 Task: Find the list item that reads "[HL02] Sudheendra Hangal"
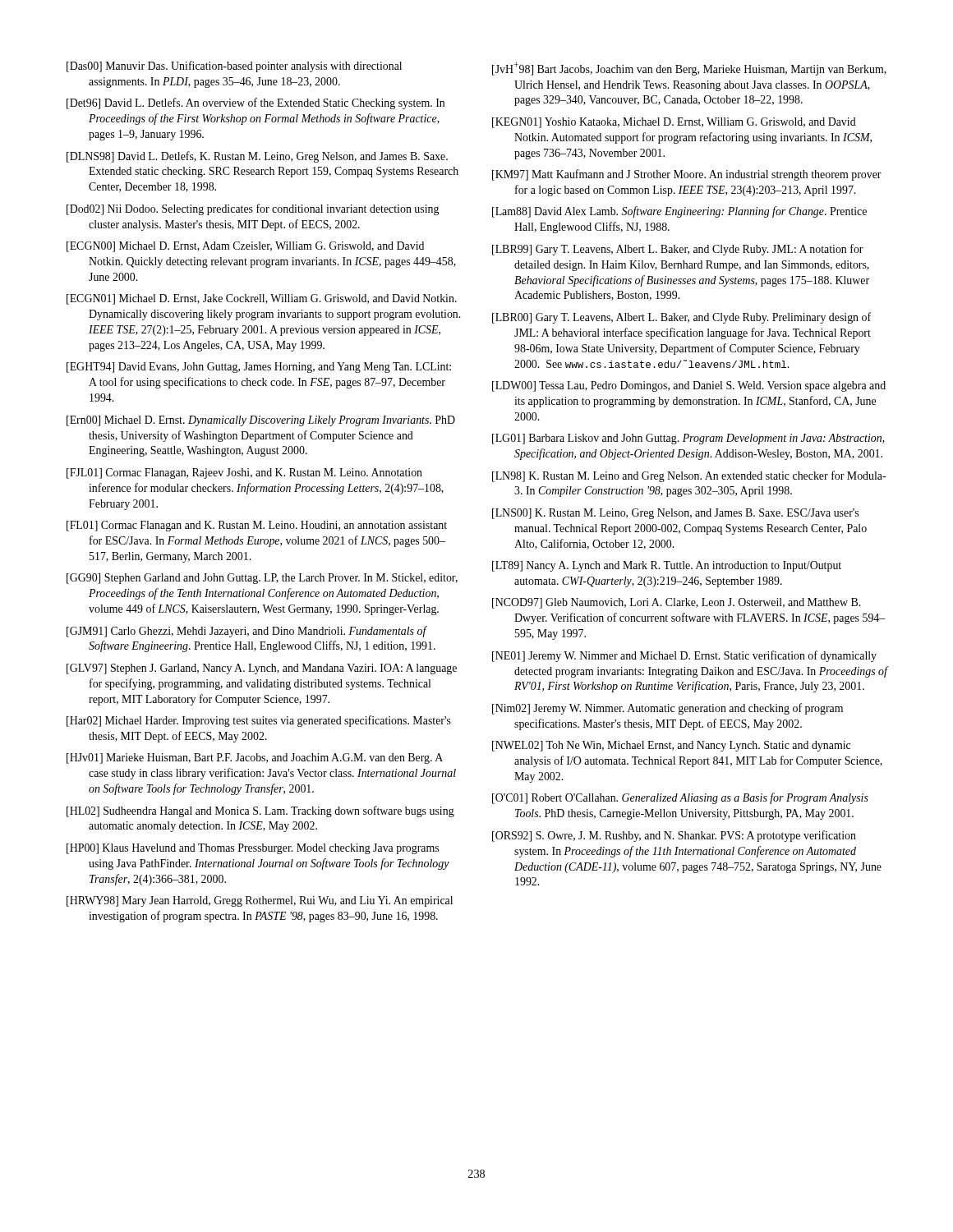coord(260,818)
